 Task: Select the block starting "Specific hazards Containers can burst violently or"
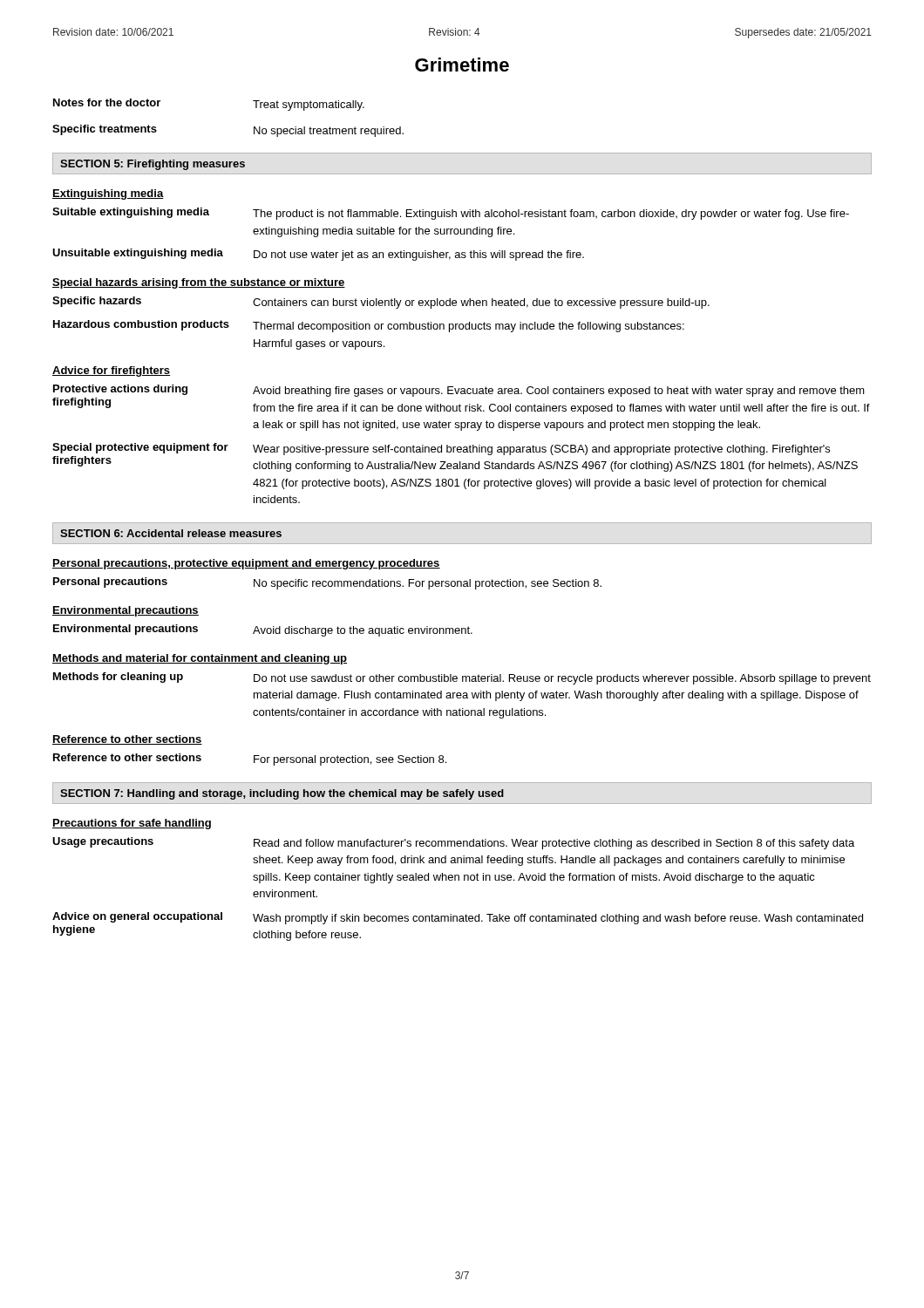pyautogui.click(x=462, y=302)
